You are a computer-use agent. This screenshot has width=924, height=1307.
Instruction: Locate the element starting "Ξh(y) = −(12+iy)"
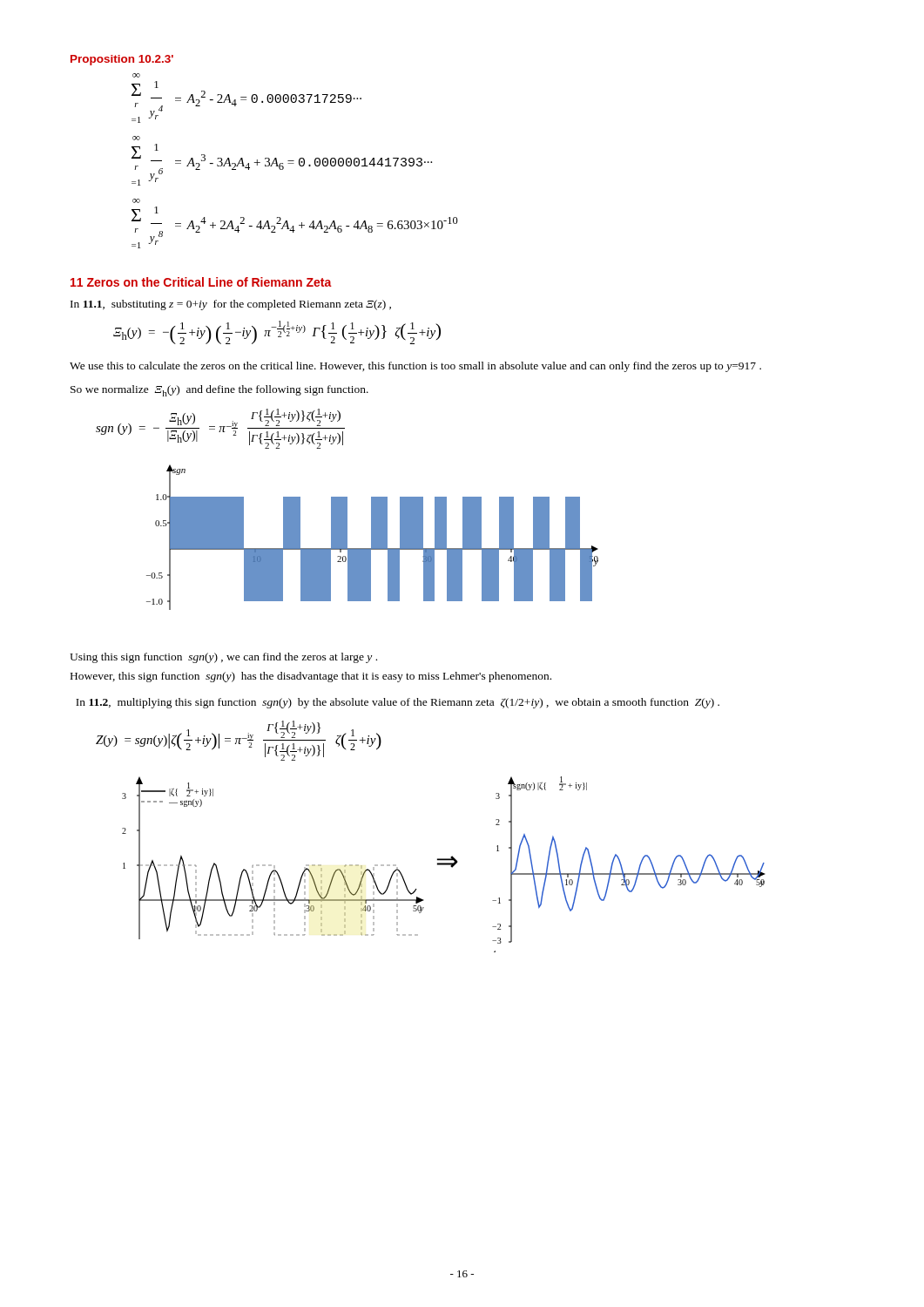click(277, 333)
